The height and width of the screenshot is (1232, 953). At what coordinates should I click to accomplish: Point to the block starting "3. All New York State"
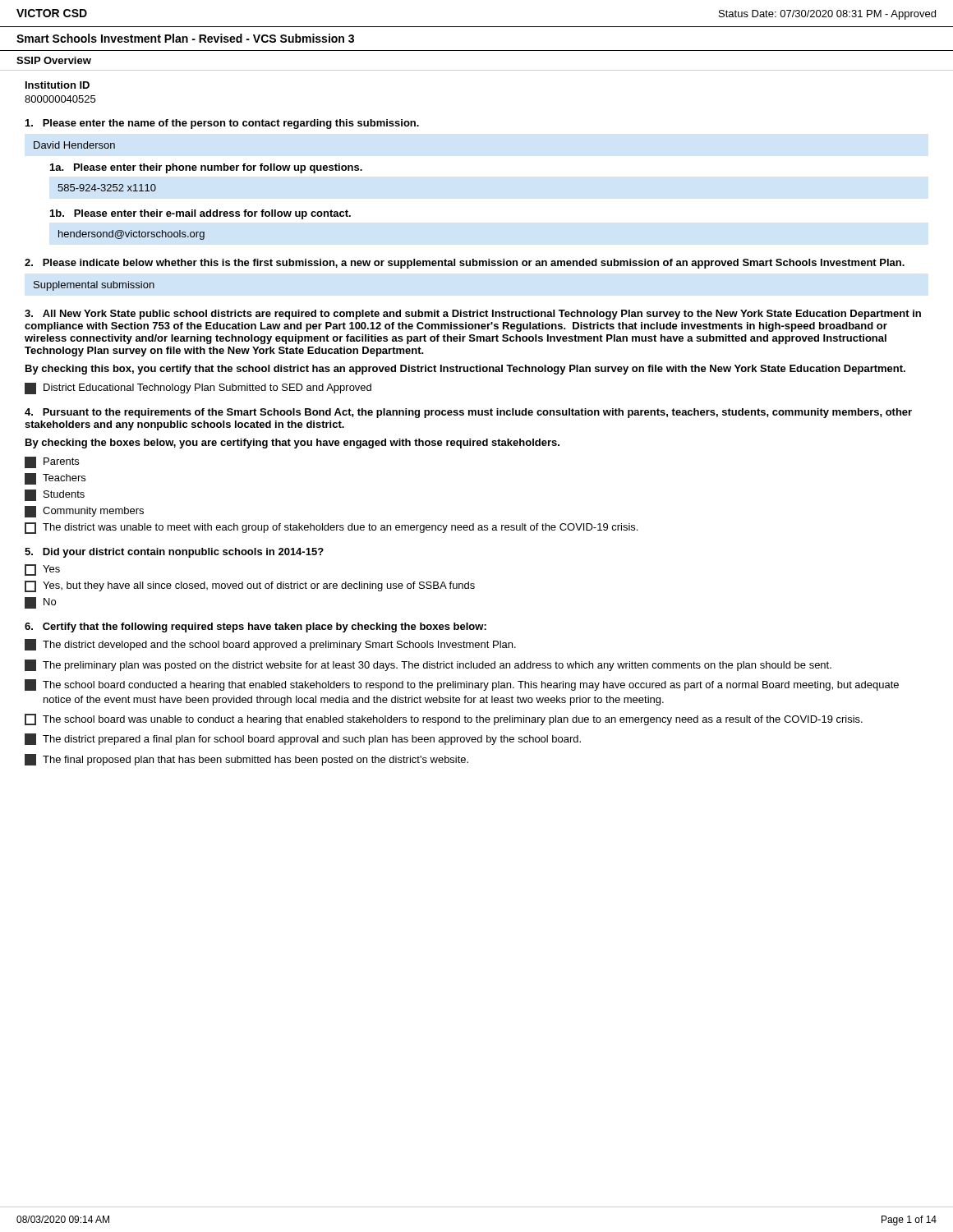point(476,351)
